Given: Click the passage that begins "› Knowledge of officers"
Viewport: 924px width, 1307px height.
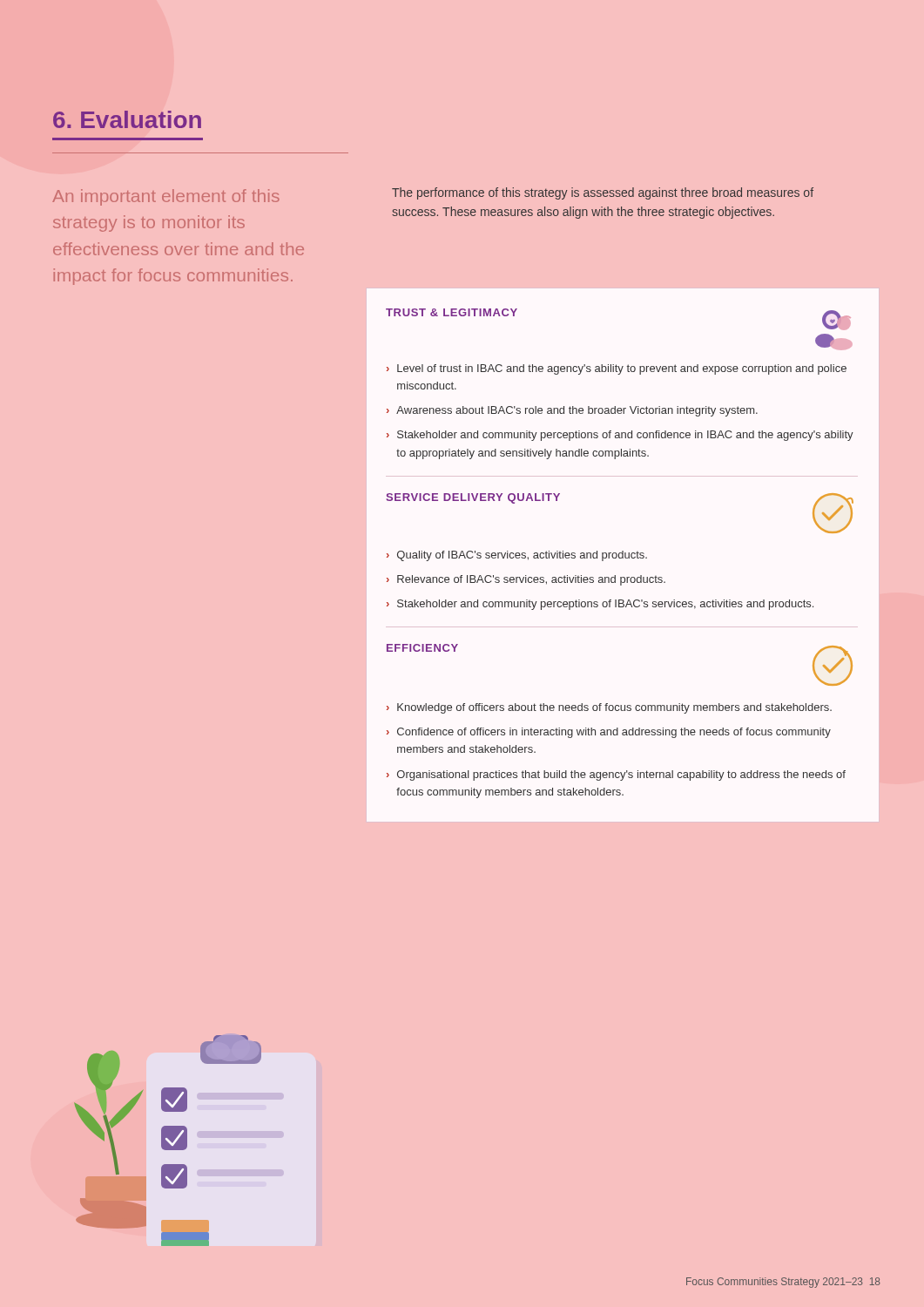Looking at the screenshot, I should point(609,708).
